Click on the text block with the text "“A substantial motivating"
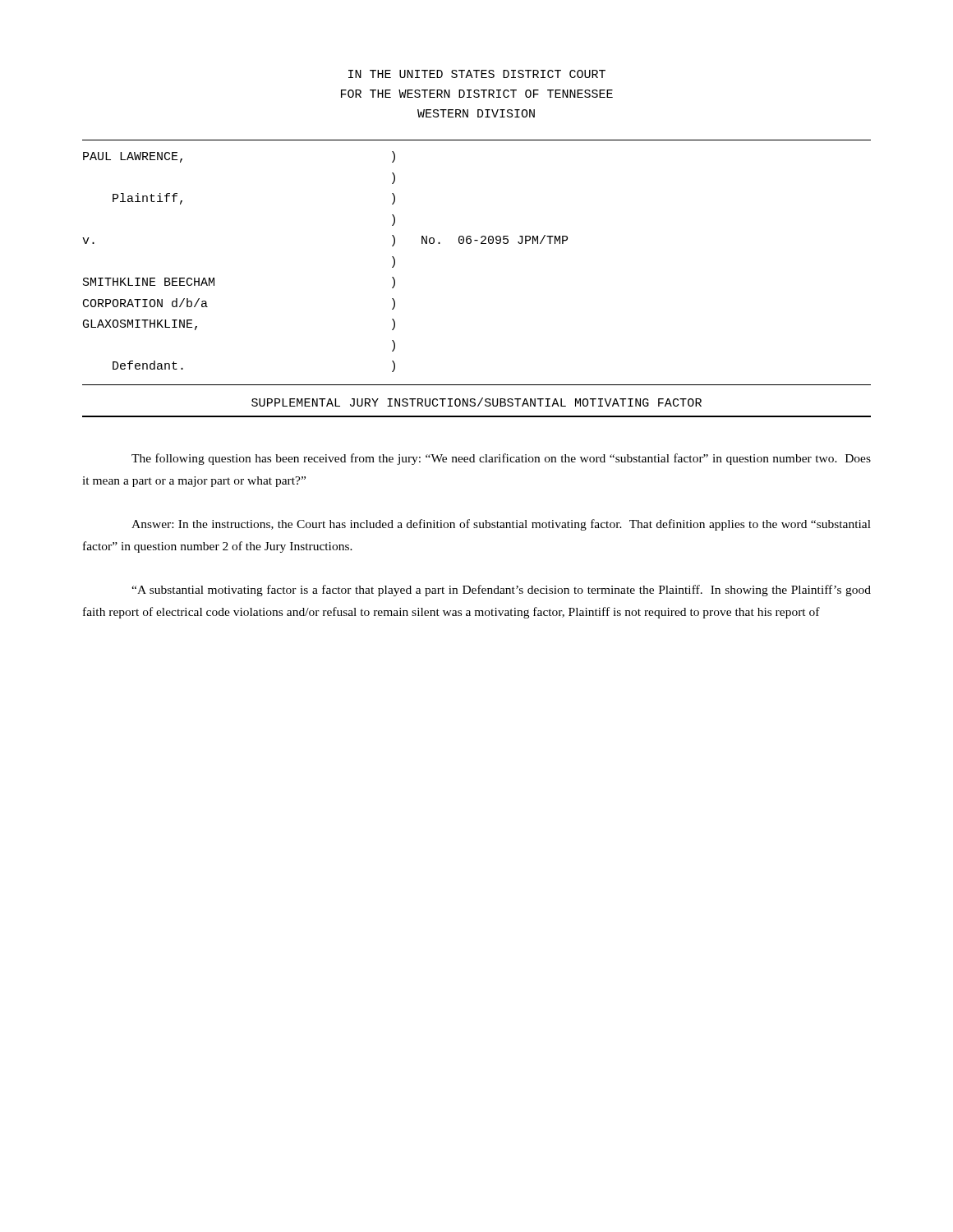The width and height of the screenshot is (953, 1232). pyautogui.click(x=476, y=600)
